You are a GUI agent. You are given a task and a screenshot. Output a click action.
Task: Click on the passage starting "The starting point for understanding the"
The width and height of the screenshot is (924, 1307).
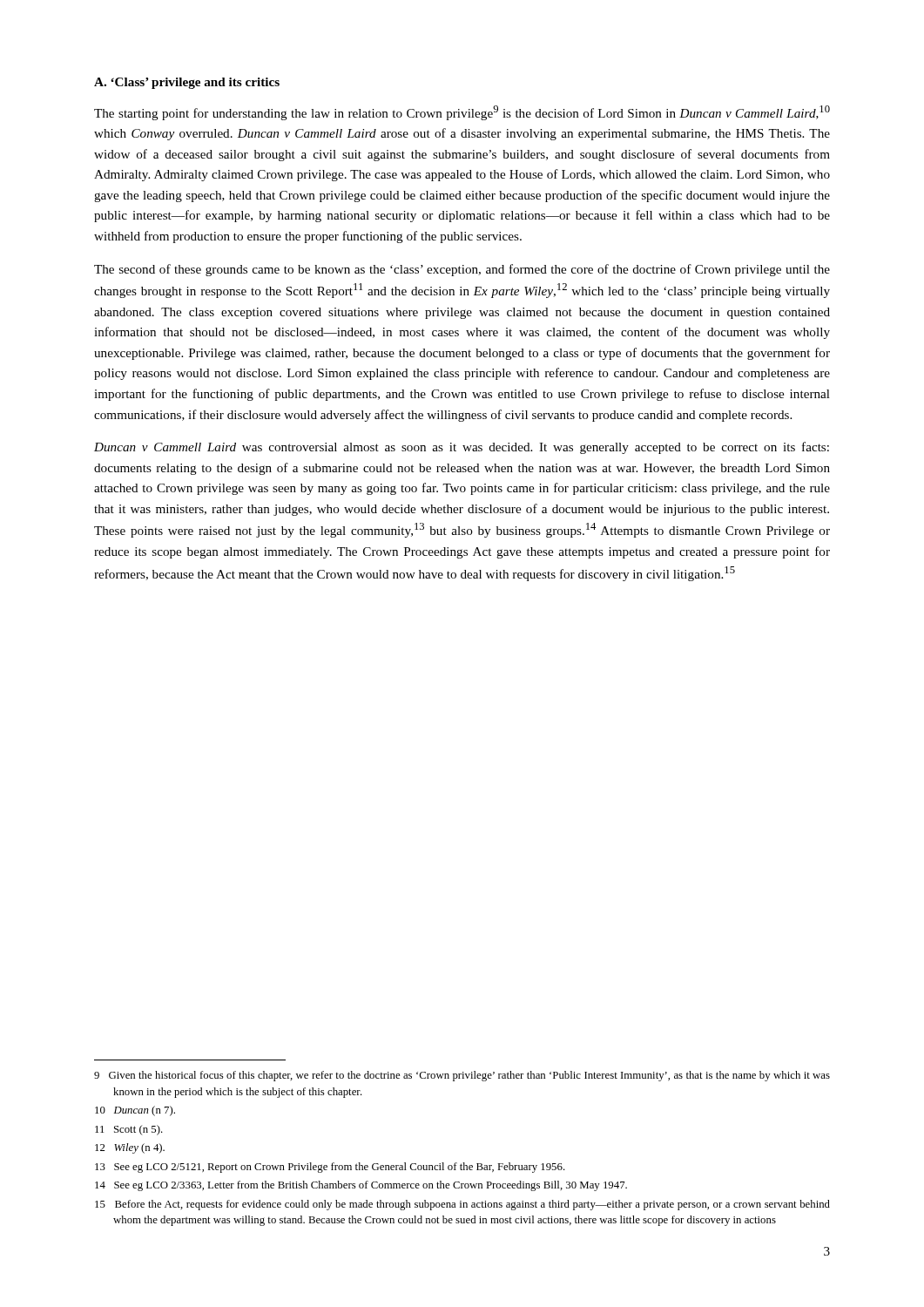(x=462, y=173)
